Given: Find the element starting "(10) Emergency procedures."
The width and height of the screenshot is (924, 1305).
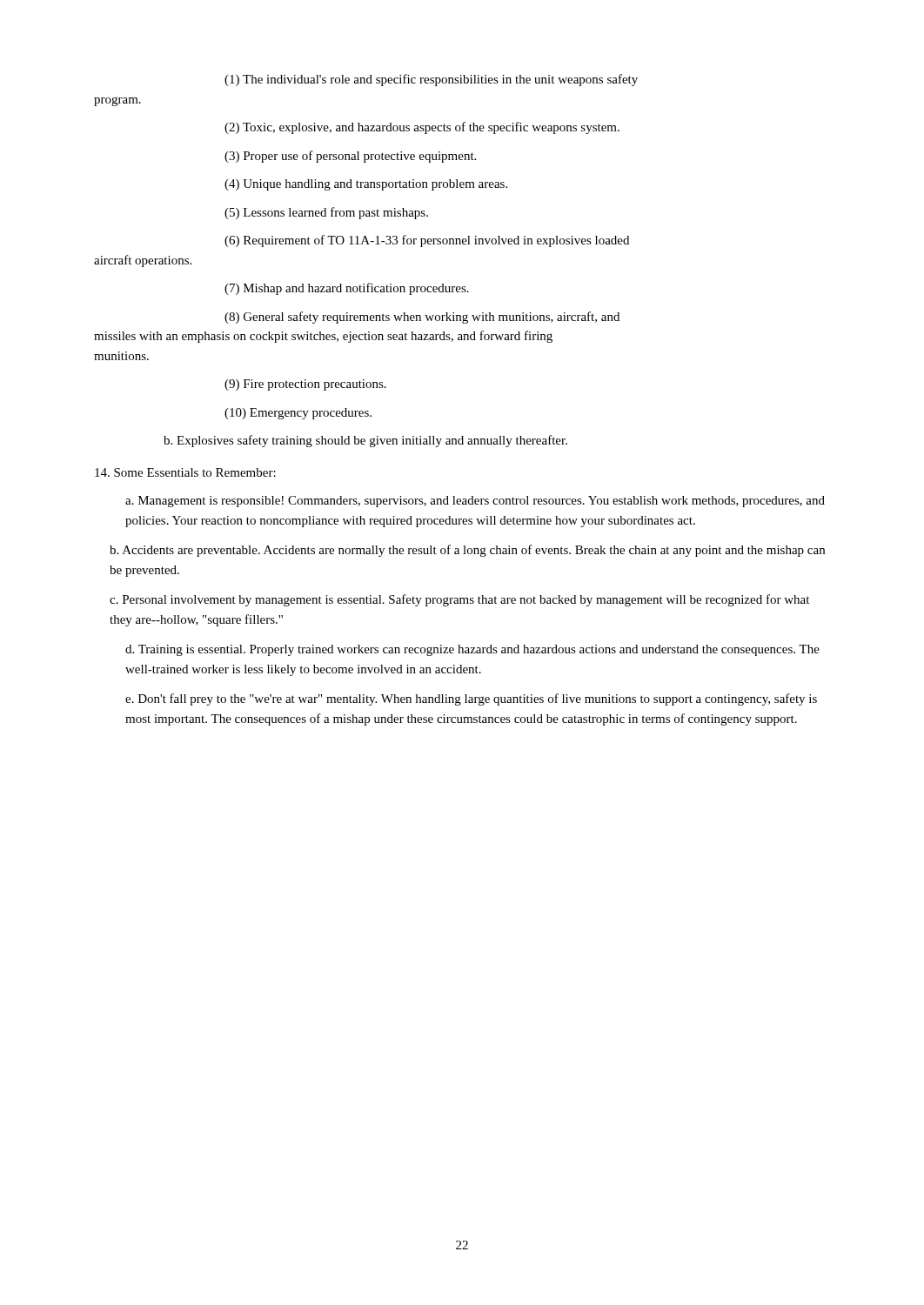Looking at the screenshot, I should click(x=298, y=412).
